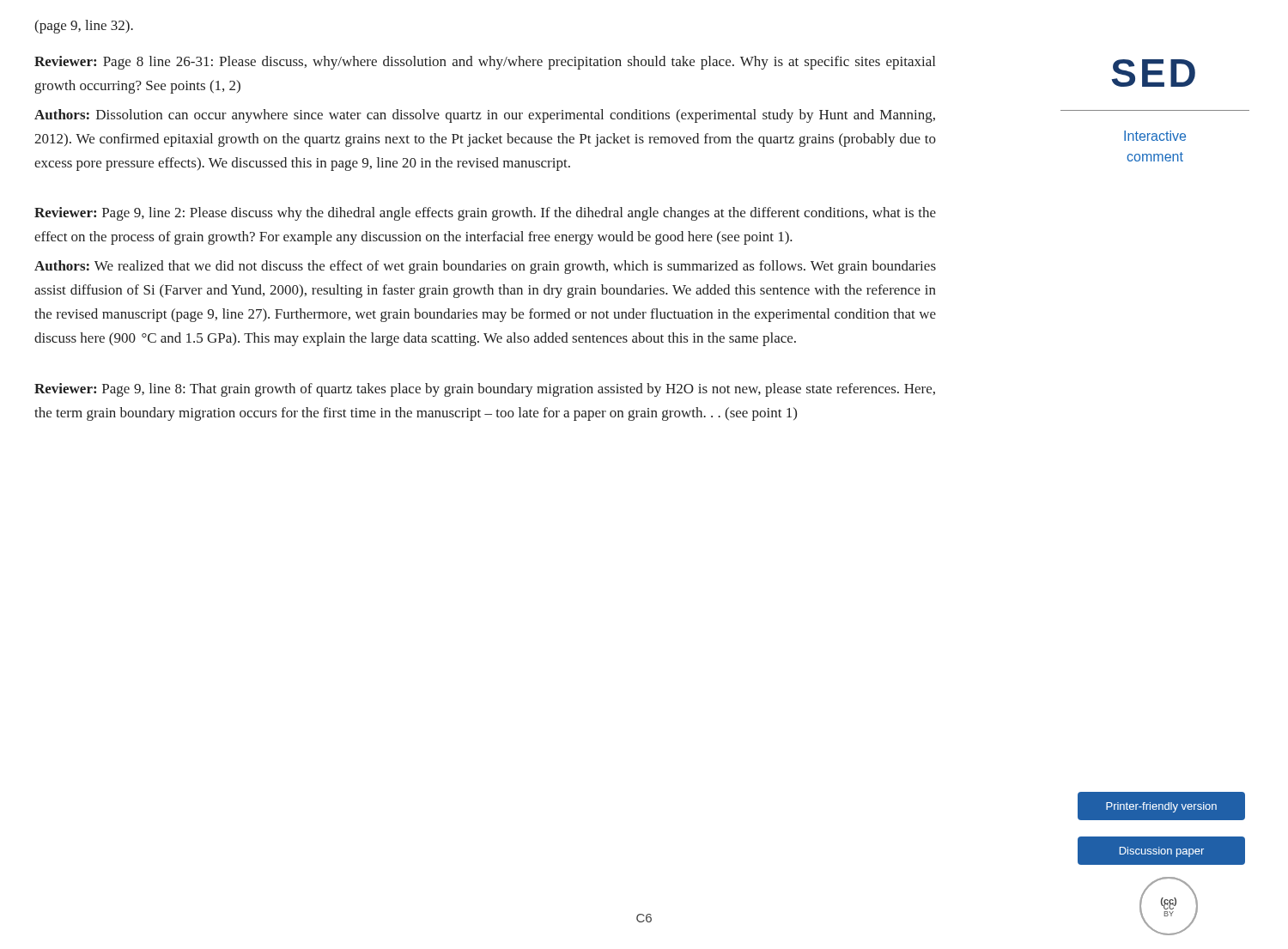Find the logo
Screen dimensions: 949x1288
pos(1169,908)
